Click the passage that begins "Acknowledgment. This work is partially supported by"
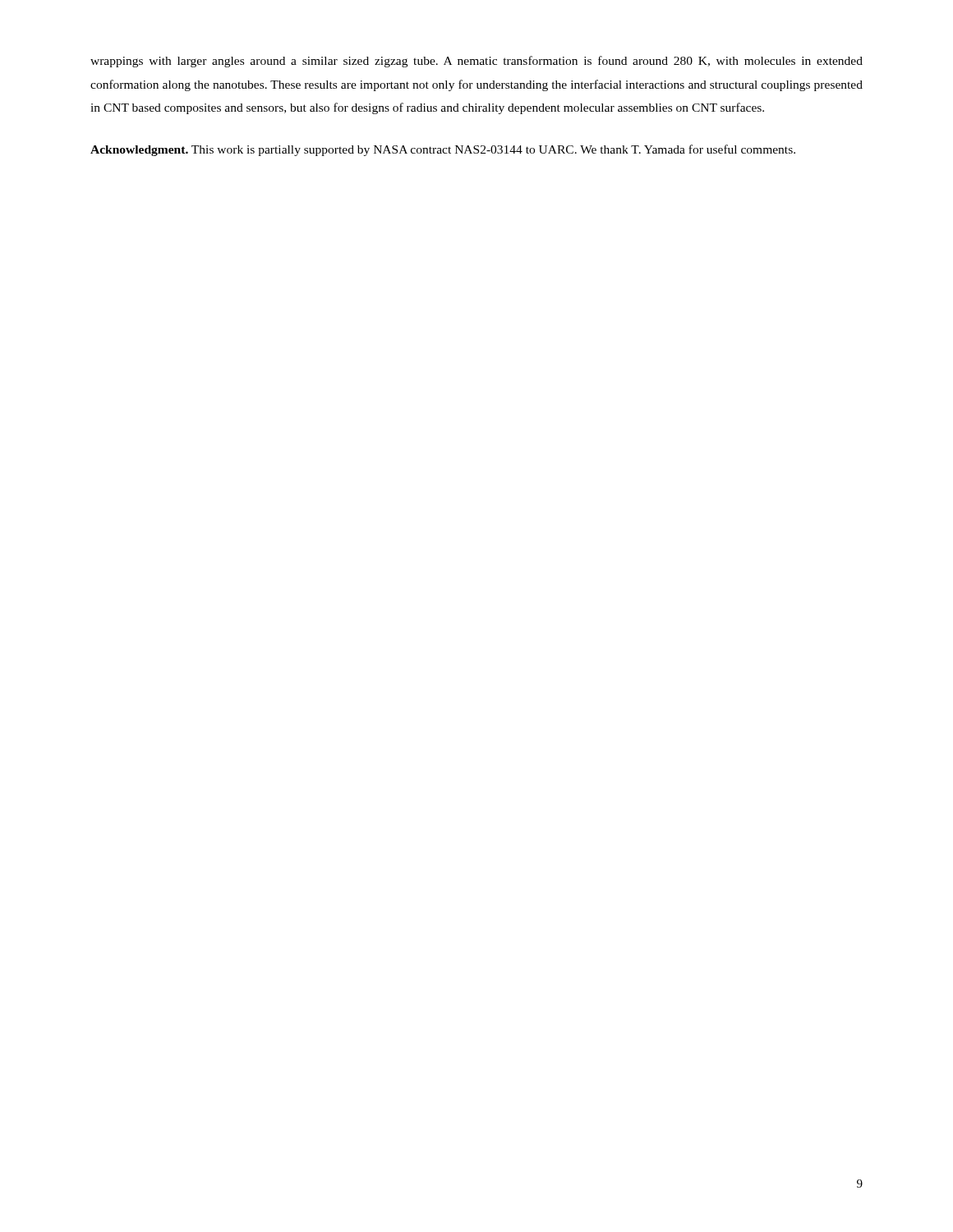 coord(443,149)
